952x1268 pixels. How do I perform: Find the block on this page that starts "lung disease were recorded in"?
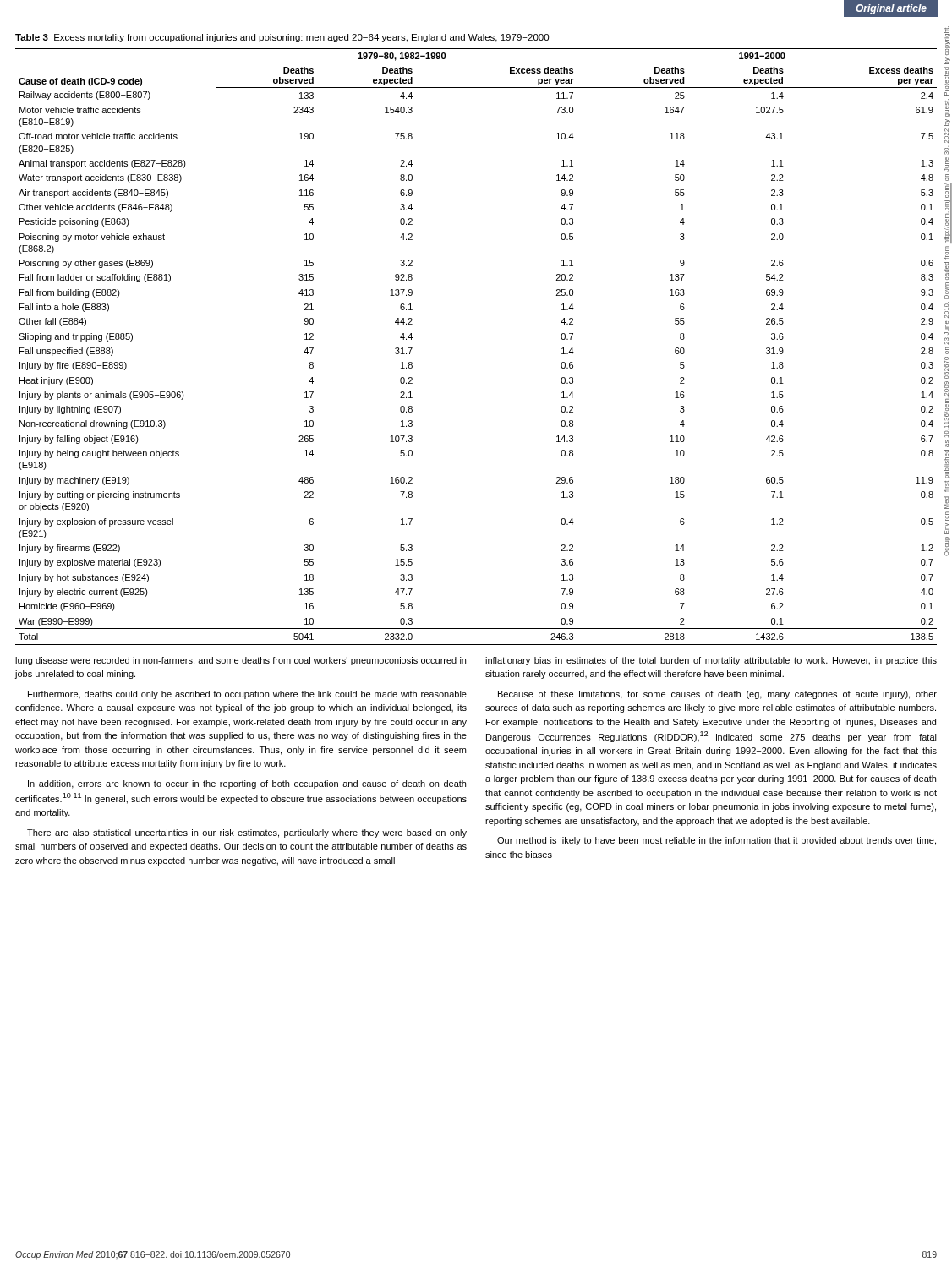click(x=241, y=760)
